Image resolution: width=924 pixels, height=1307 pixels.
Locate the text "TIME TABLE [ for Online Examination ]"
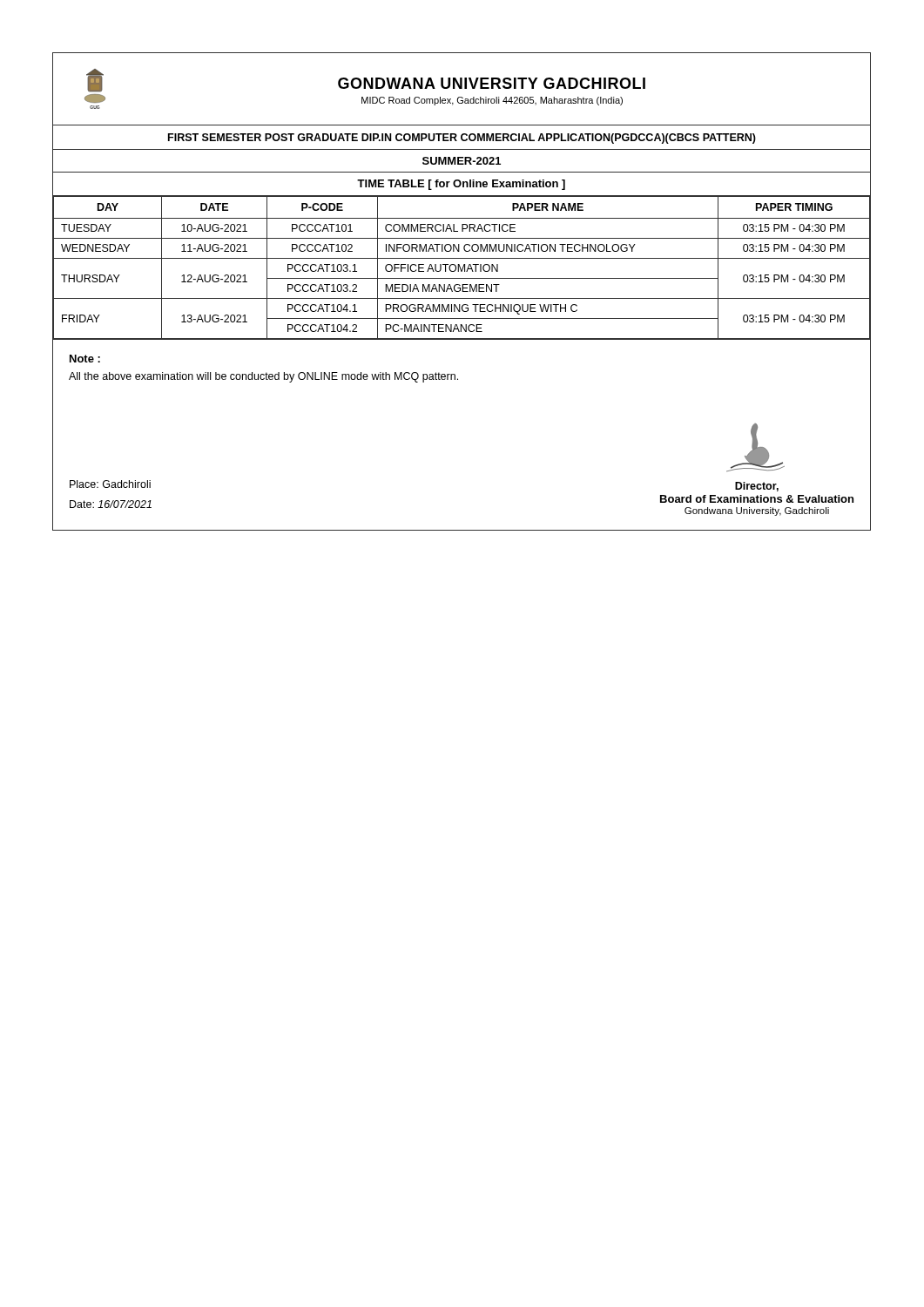(462, 183)
